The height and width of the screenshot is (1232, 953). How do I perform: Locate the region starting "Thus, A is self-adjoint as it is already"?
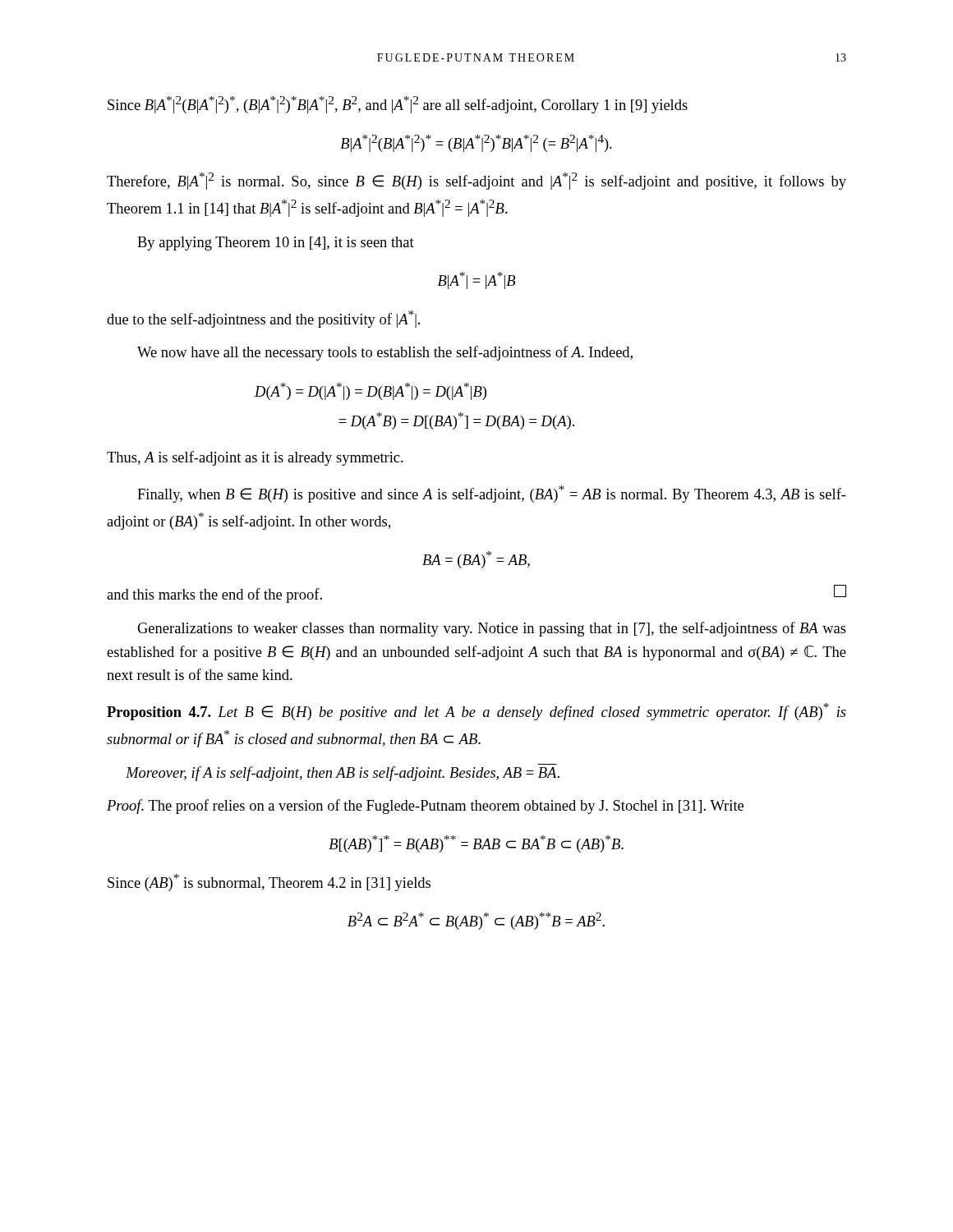476,490
